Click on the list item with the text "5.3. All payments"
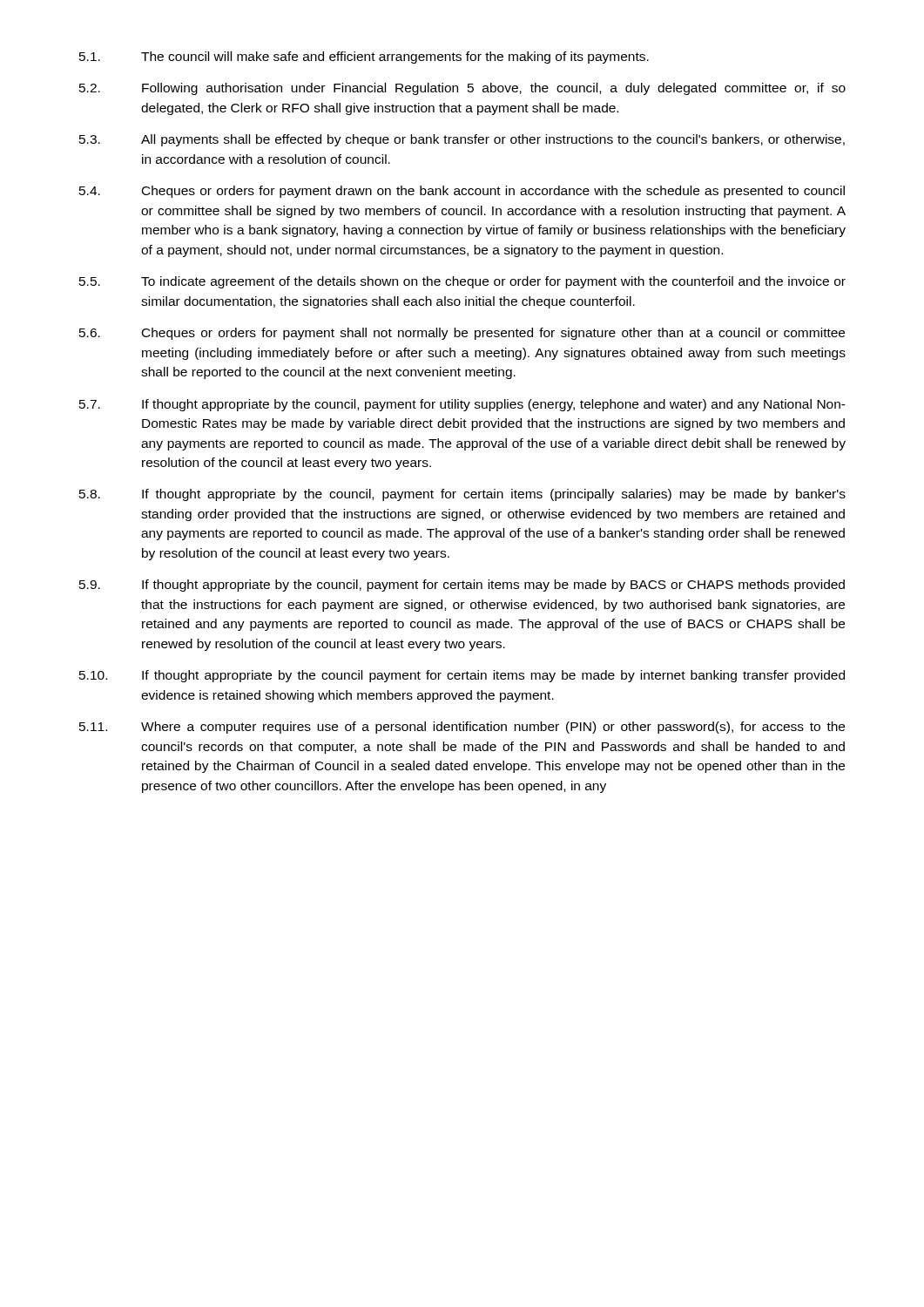 click(462, 150)
